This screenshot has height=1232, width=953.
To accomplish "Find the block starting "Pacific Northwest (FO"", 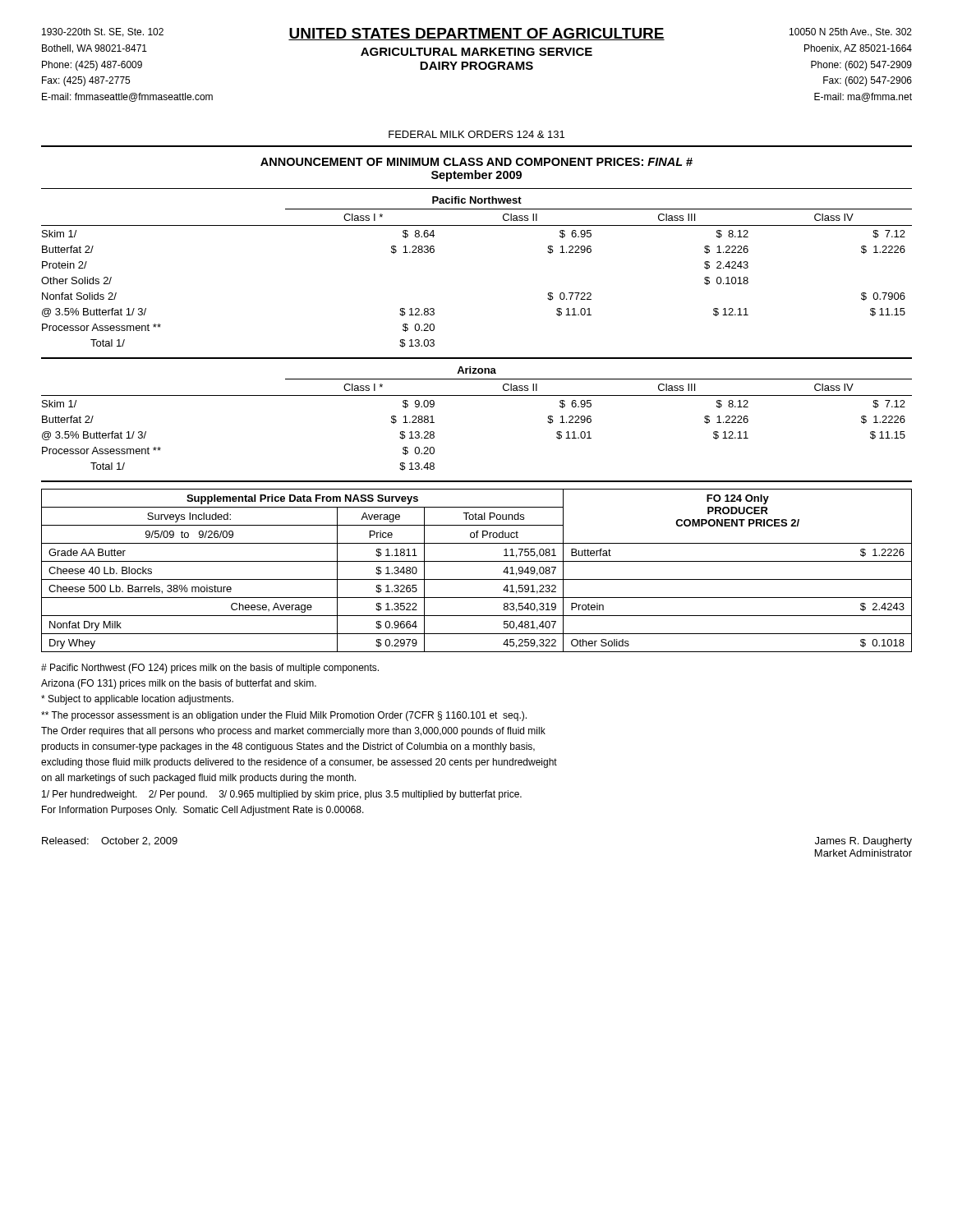I will [299, 739].
